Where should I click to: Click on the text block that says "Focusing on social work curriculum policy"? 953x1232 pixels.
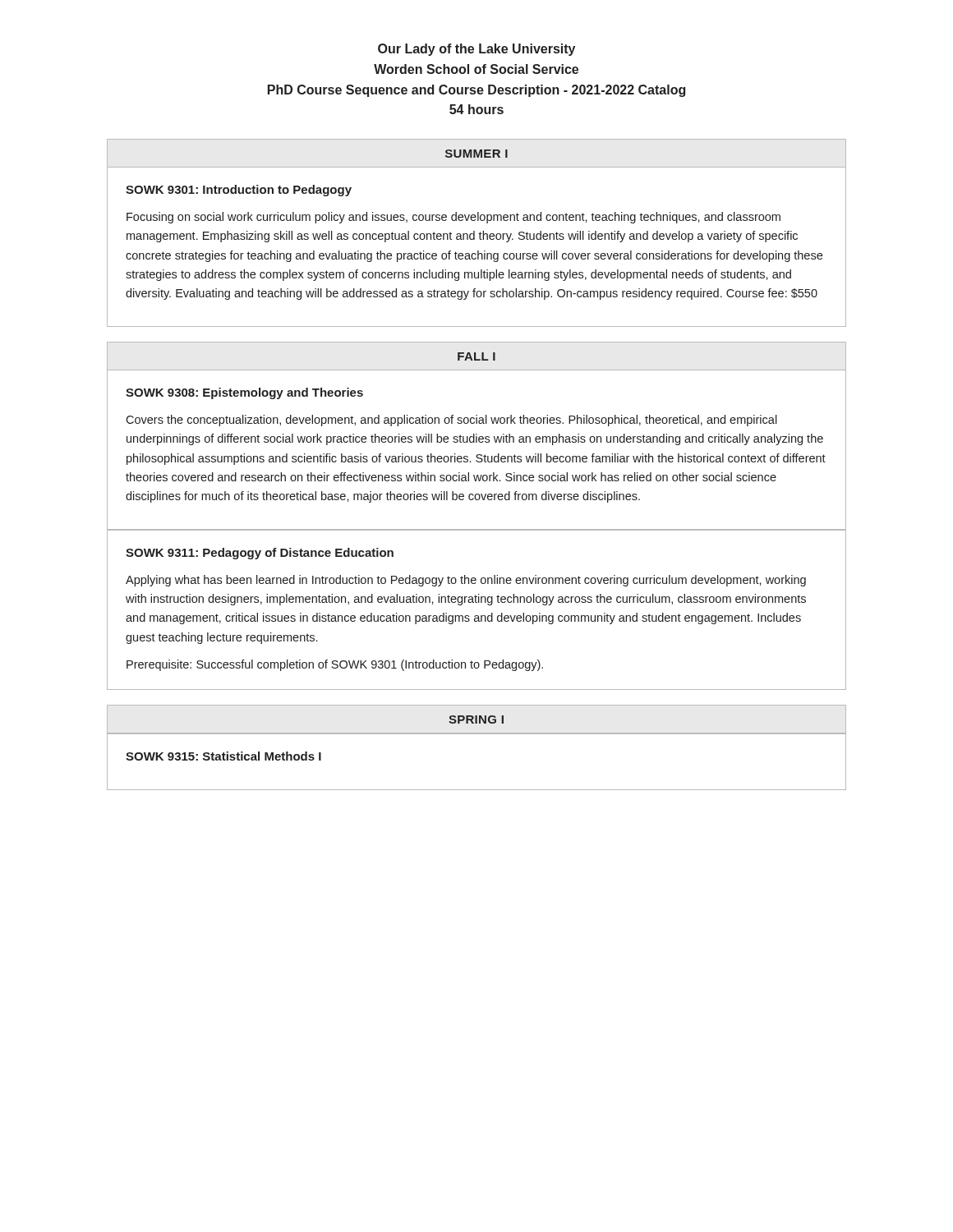tap(474, 255)
